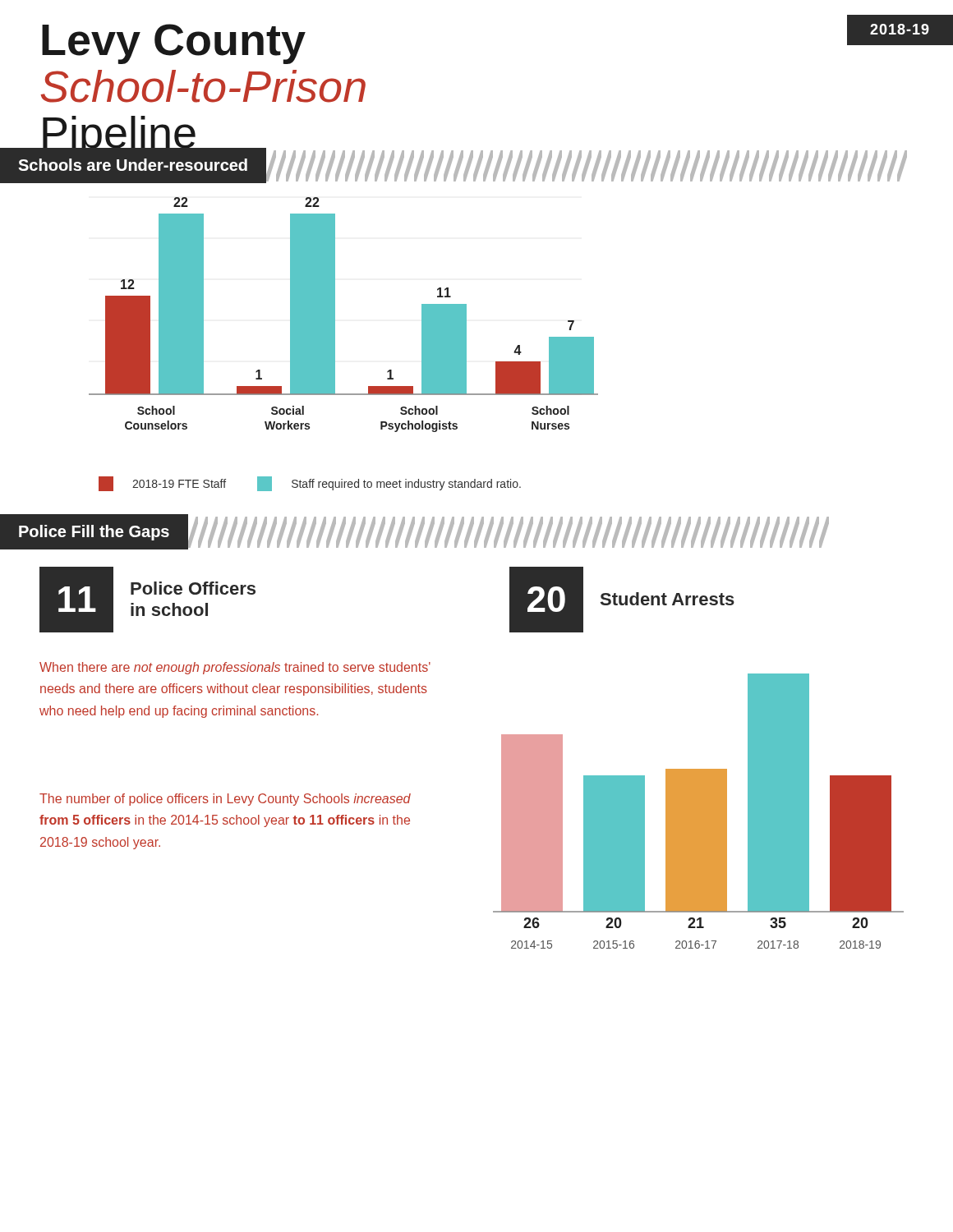Navigate to the text starting "2018-19 FTE Staff Staff"
This screenshot has width=953, height=1232.
(x=310, y=484)
